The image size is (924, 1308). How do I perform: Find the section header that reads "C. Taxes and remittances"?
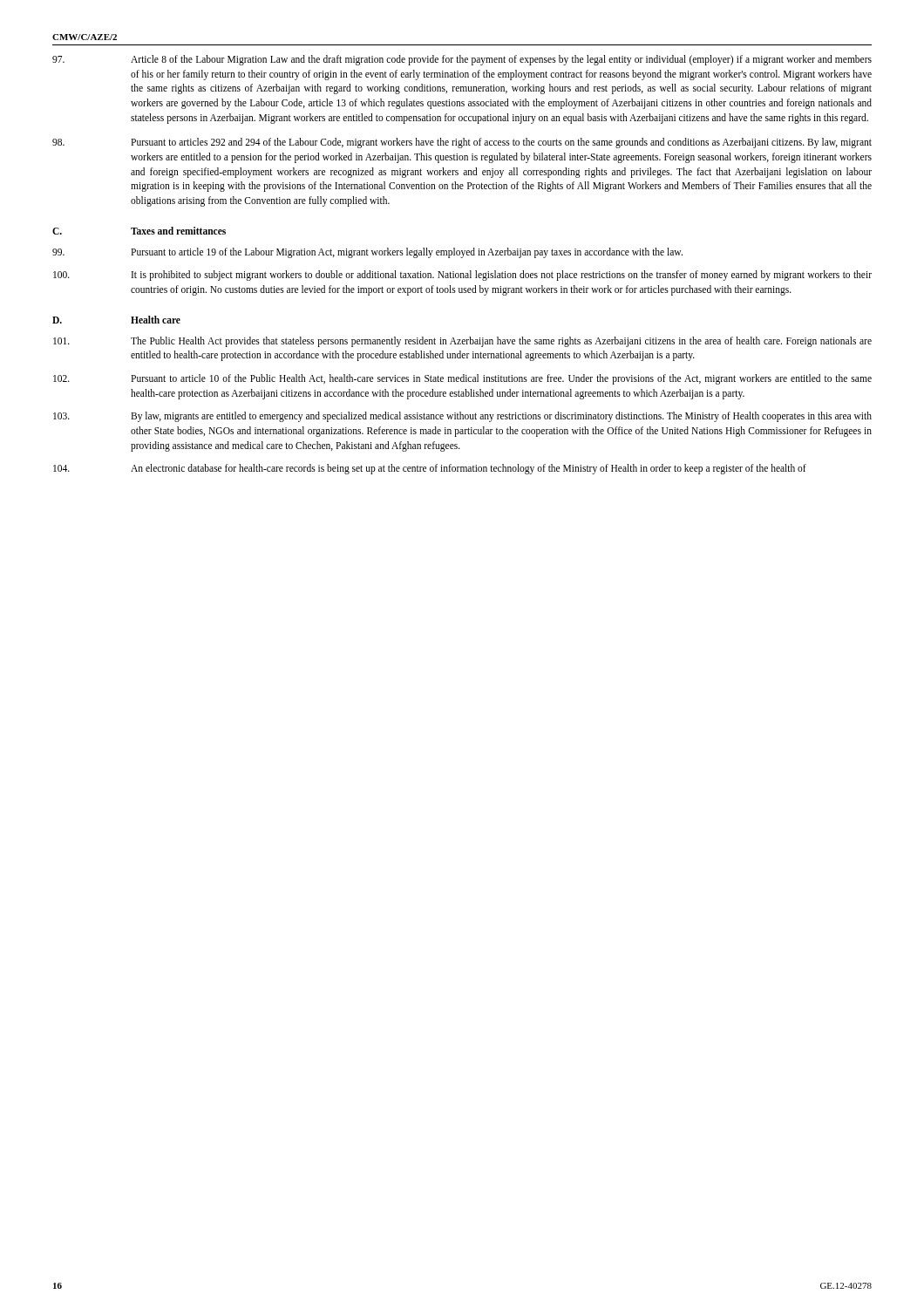pyautogui.click(x=139, y=231)
